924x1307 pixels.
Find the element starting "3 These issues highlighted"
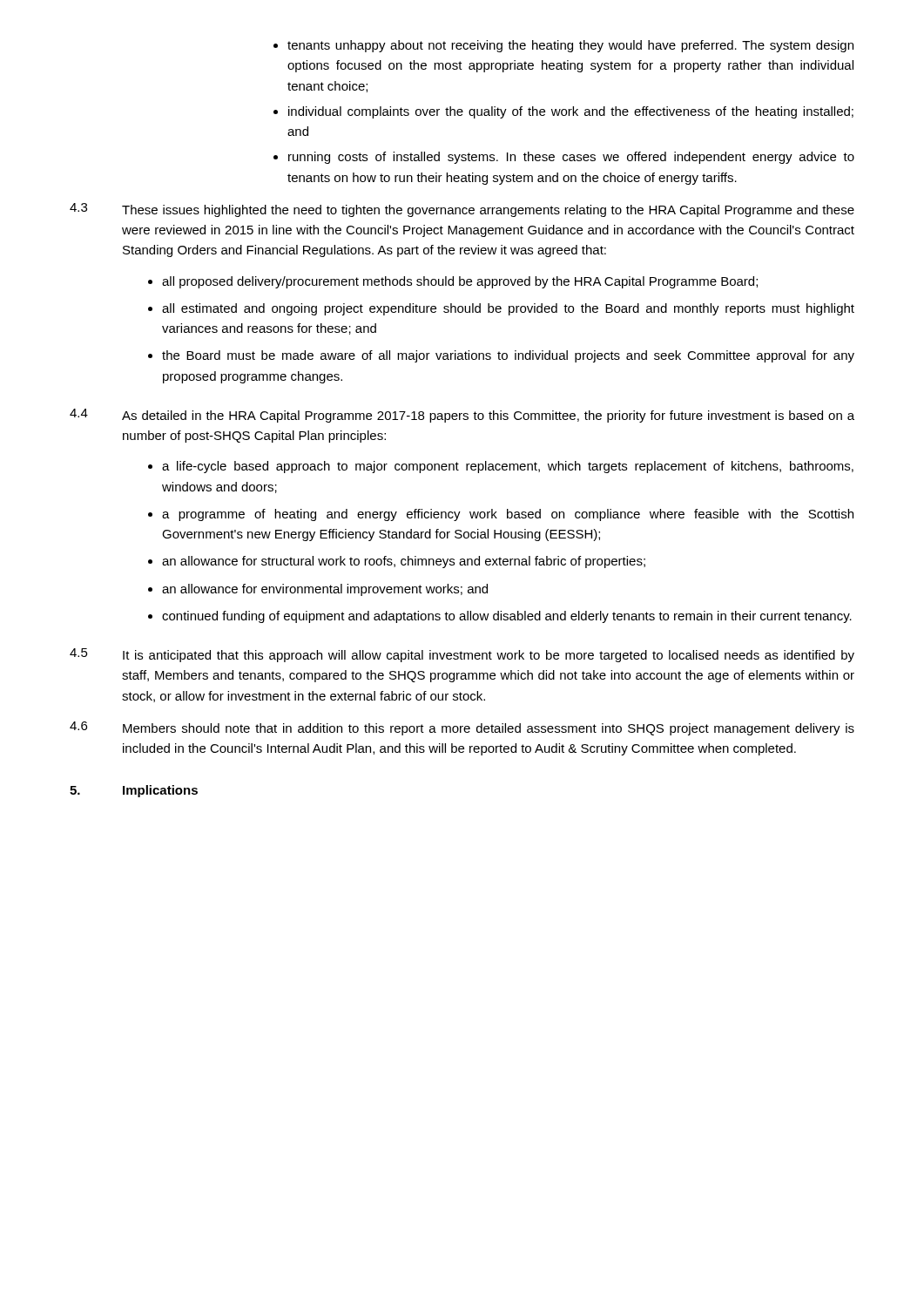[462, 296]
